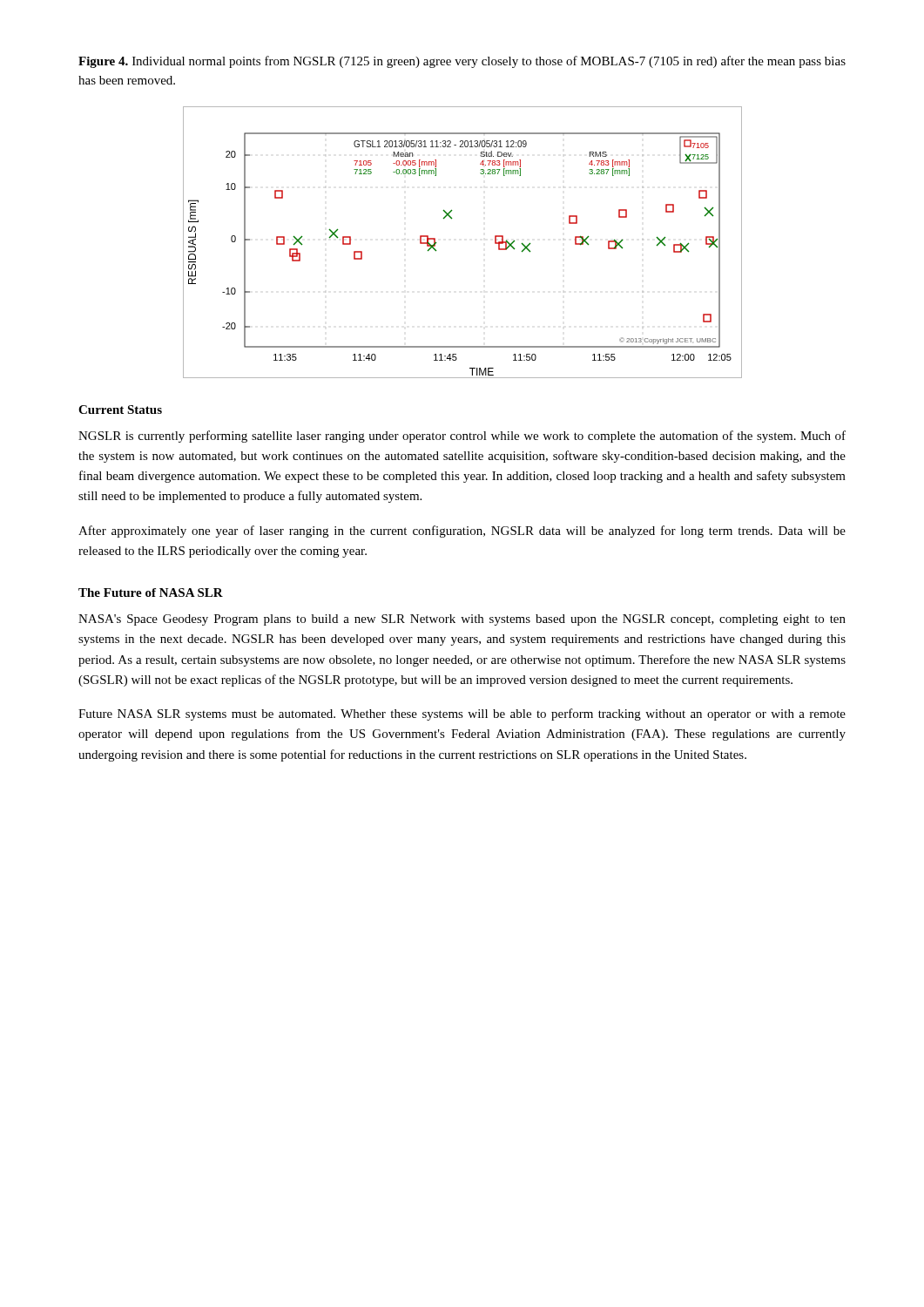Locate the scatter plot
924x1307 pixels.
point(462,242)
